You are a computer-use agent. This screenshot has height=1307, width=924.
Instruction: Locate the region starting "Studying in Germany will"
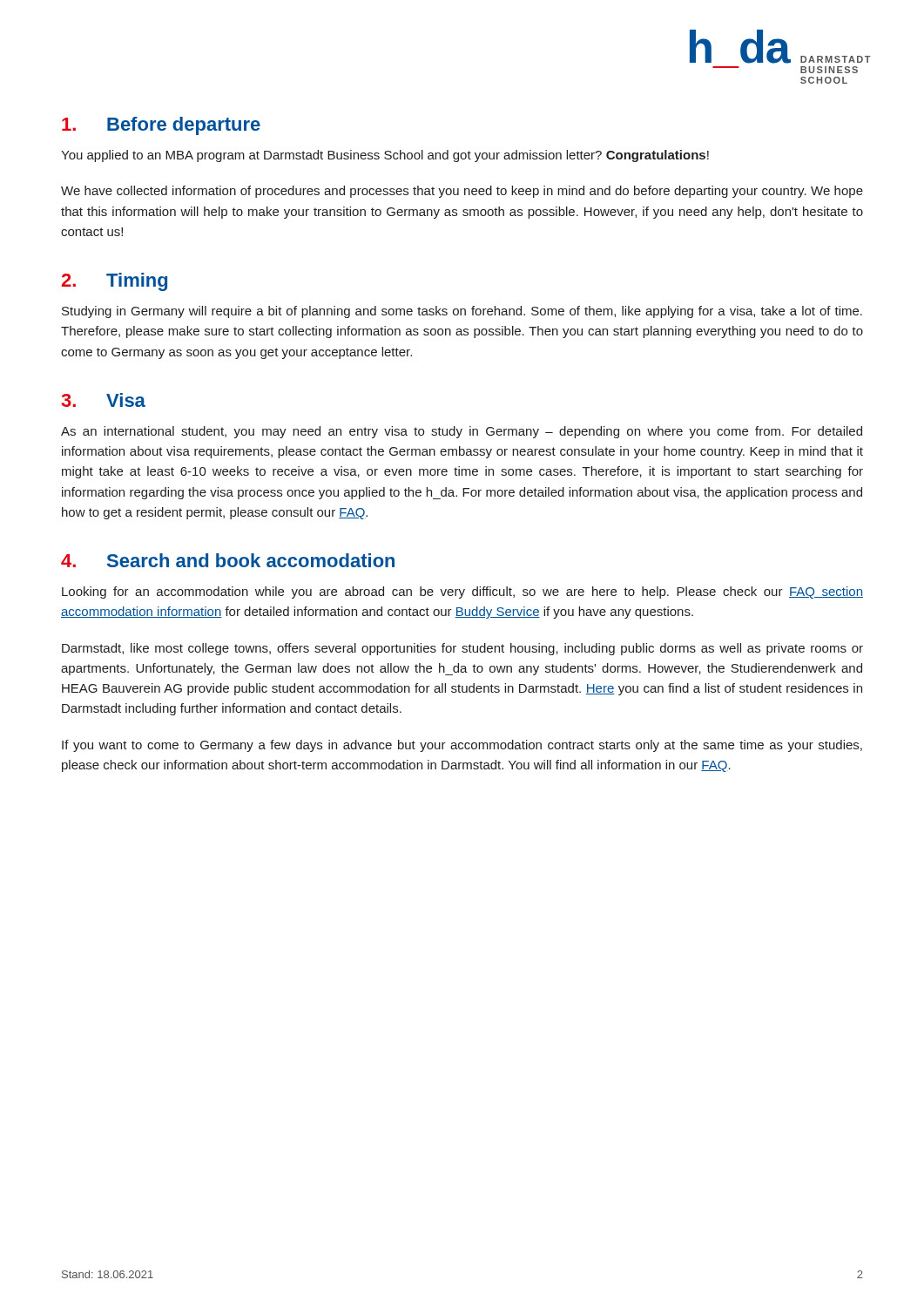pyautogui.click(x=462, y=331)
